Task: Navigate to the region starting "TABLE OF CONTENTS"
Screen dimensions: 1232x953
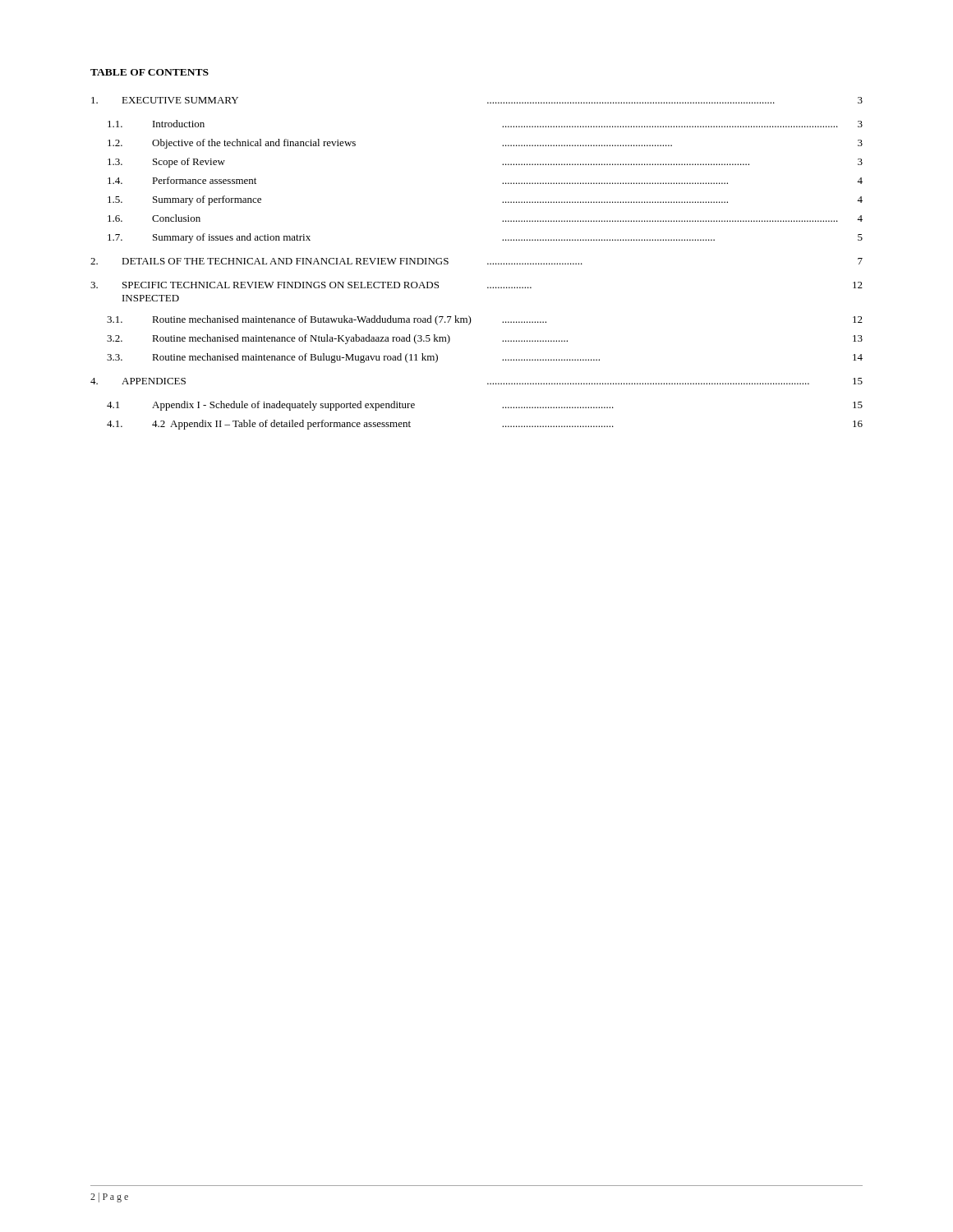Action: point(150,72)
